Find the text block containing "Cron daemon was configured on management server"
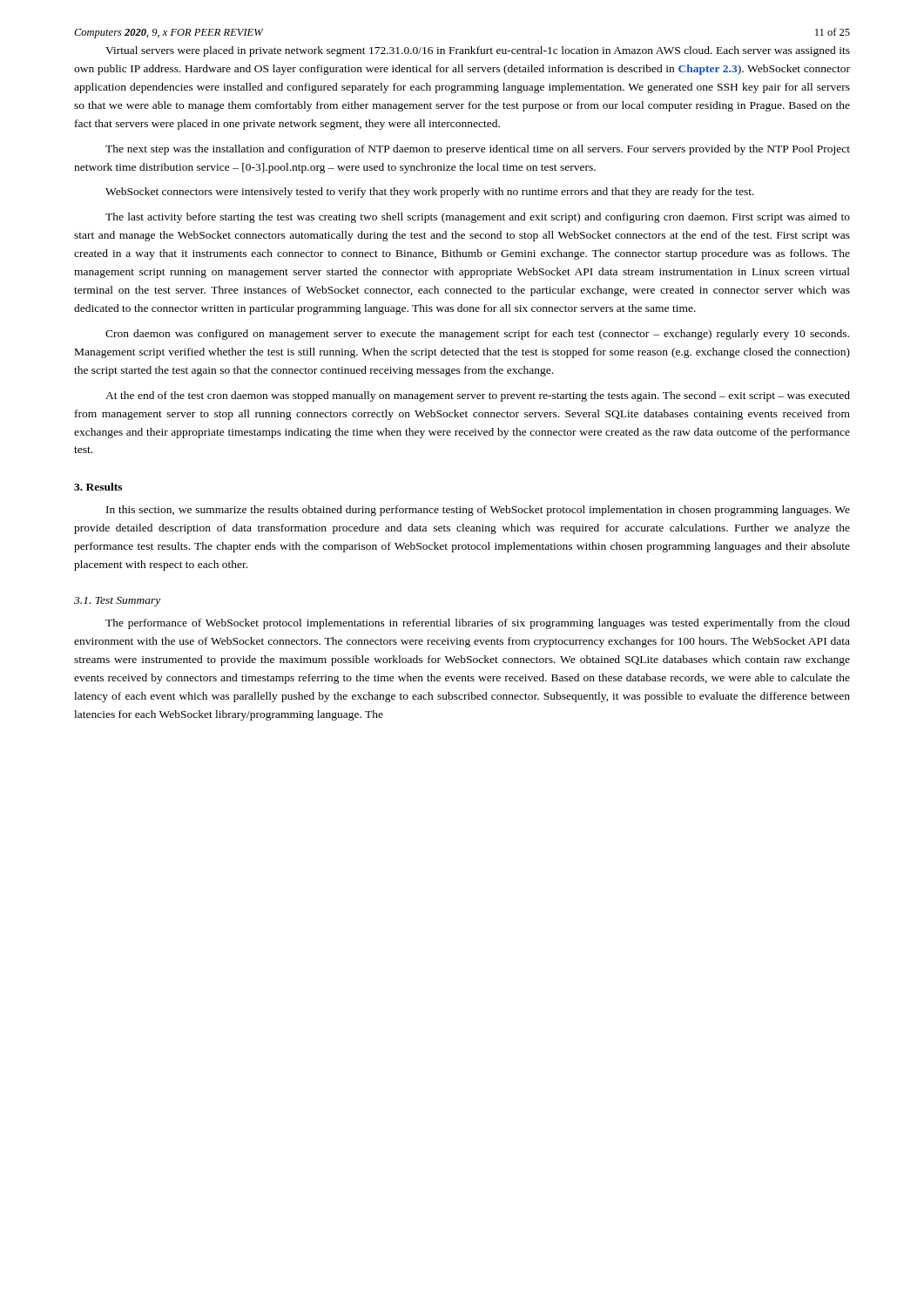 [462, 352]
